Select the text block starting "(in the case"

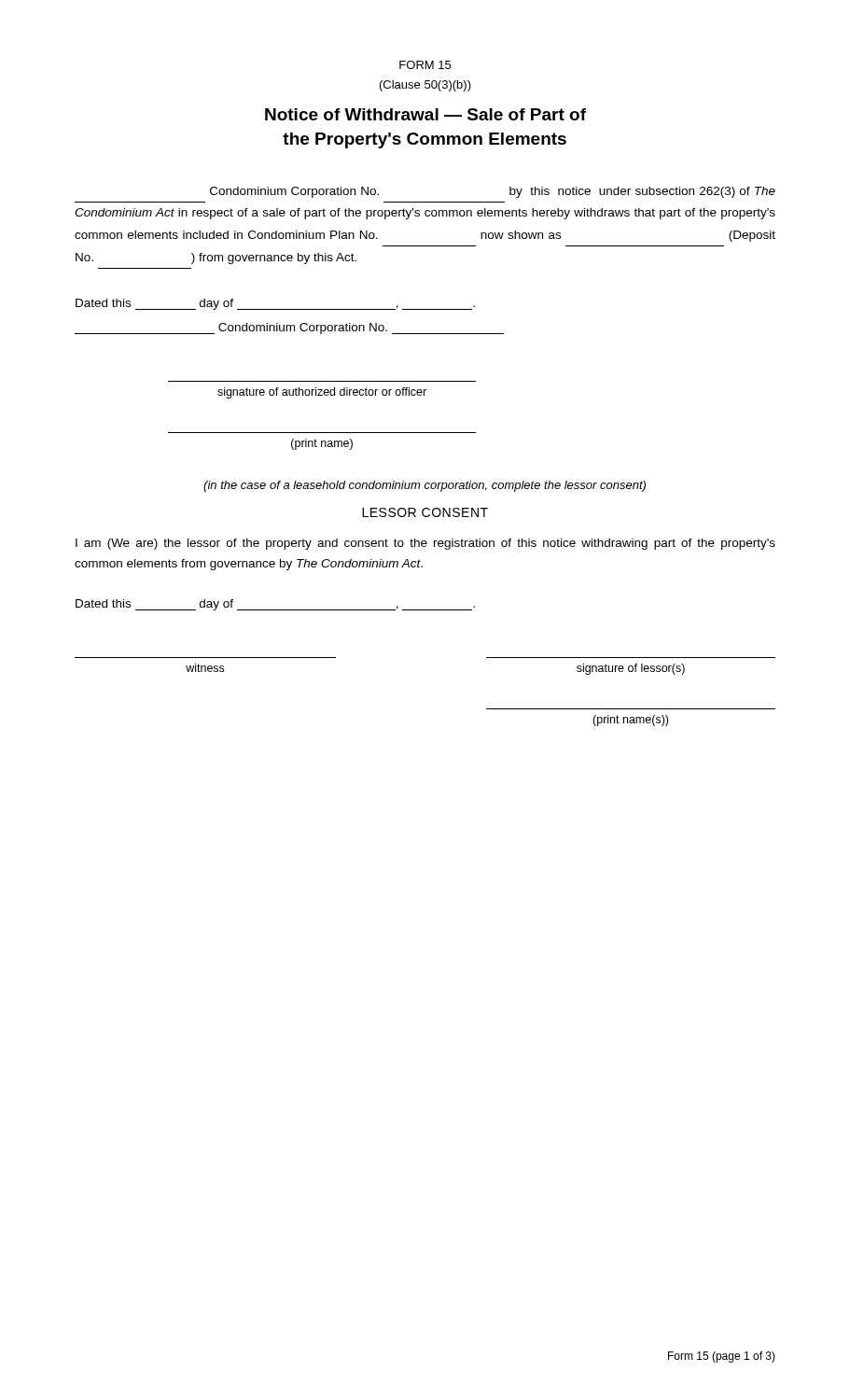[425, 484]
